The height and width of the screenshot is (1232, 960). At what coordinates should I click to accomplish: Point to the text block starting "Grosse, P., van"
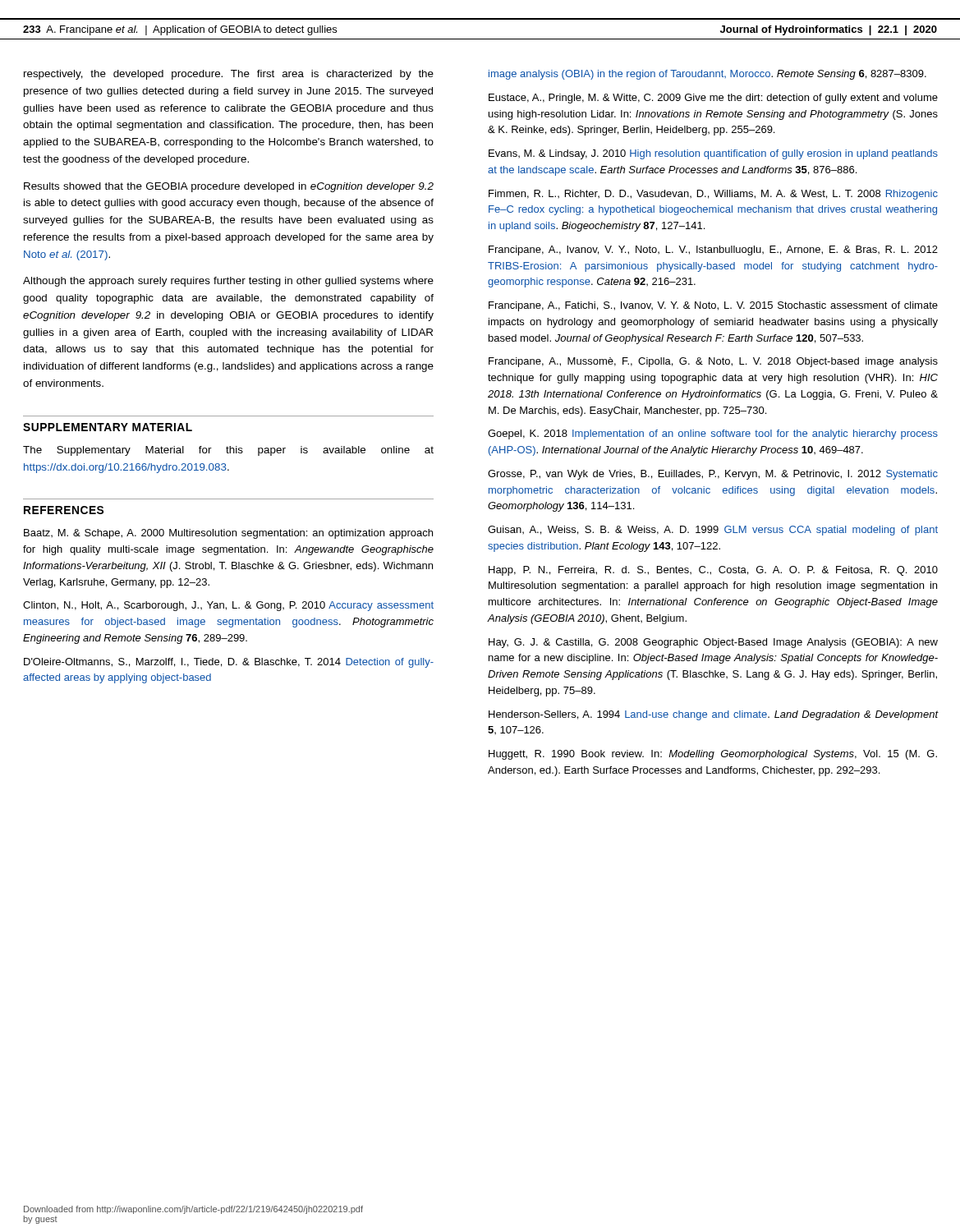[x=713, y=490]
